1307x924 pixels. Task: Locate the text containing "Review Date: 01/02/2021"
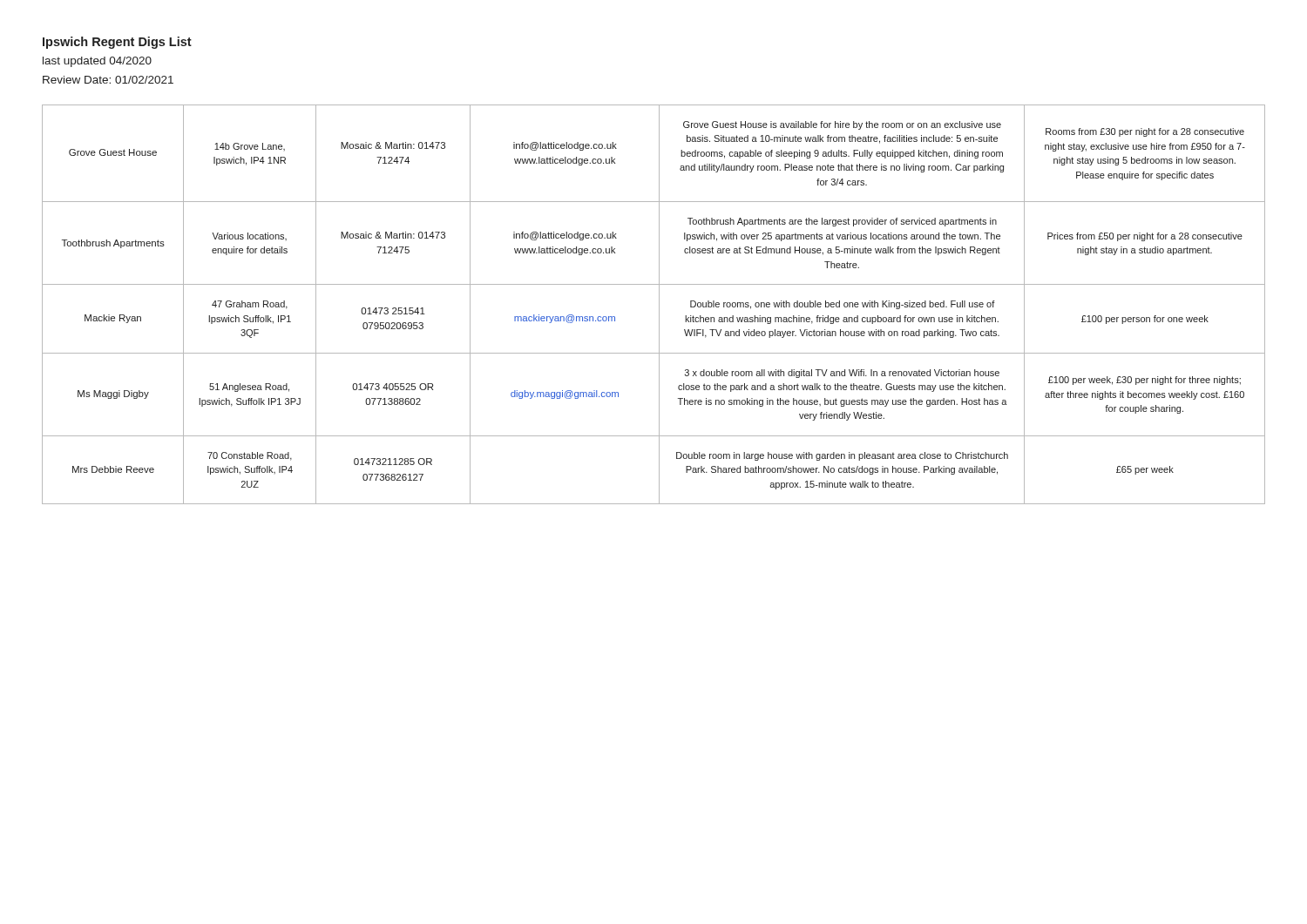pos(108,79)
